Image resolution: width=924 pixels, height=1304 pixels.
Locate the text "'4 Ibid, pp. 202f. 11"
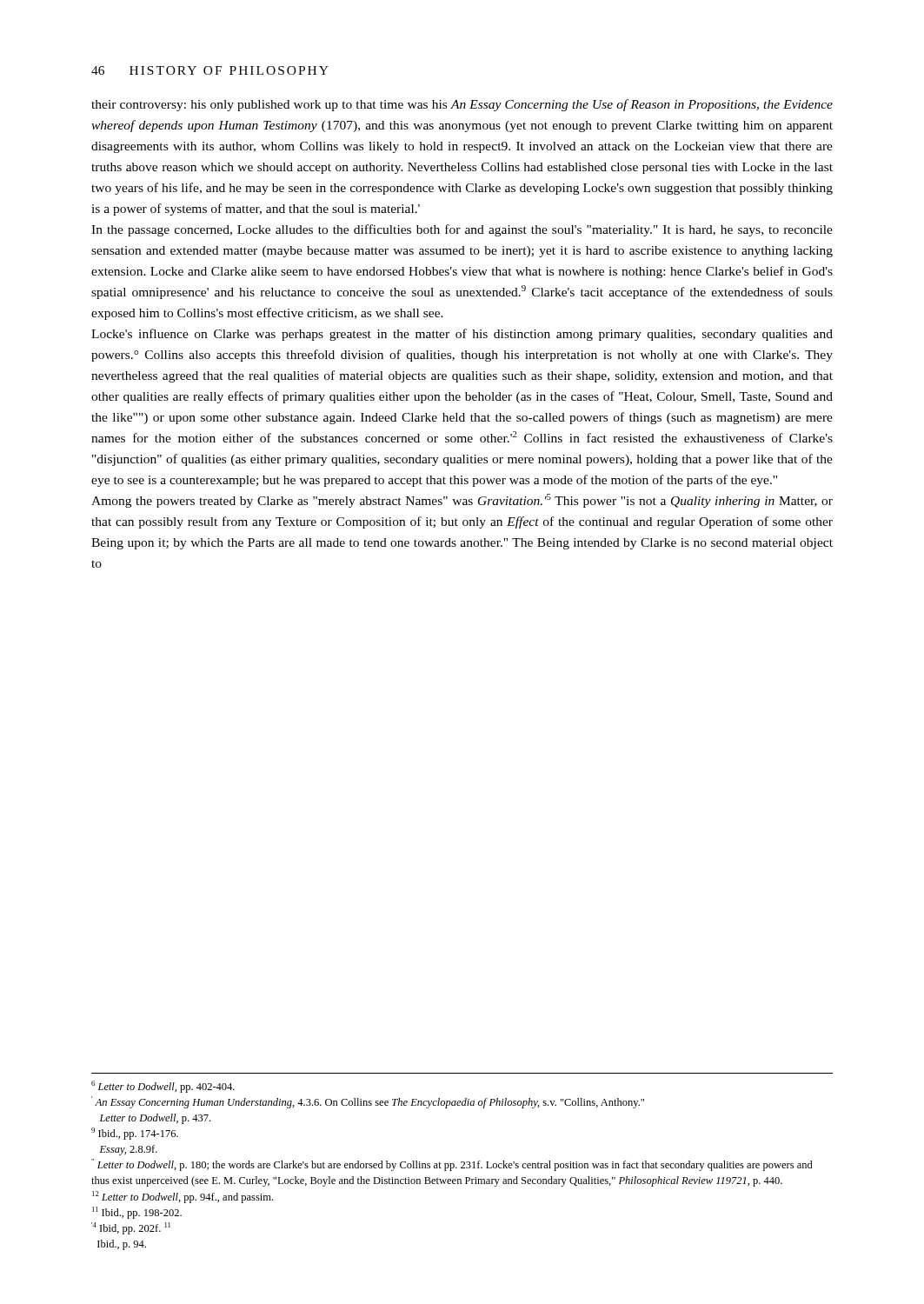tap(131, 1227)
